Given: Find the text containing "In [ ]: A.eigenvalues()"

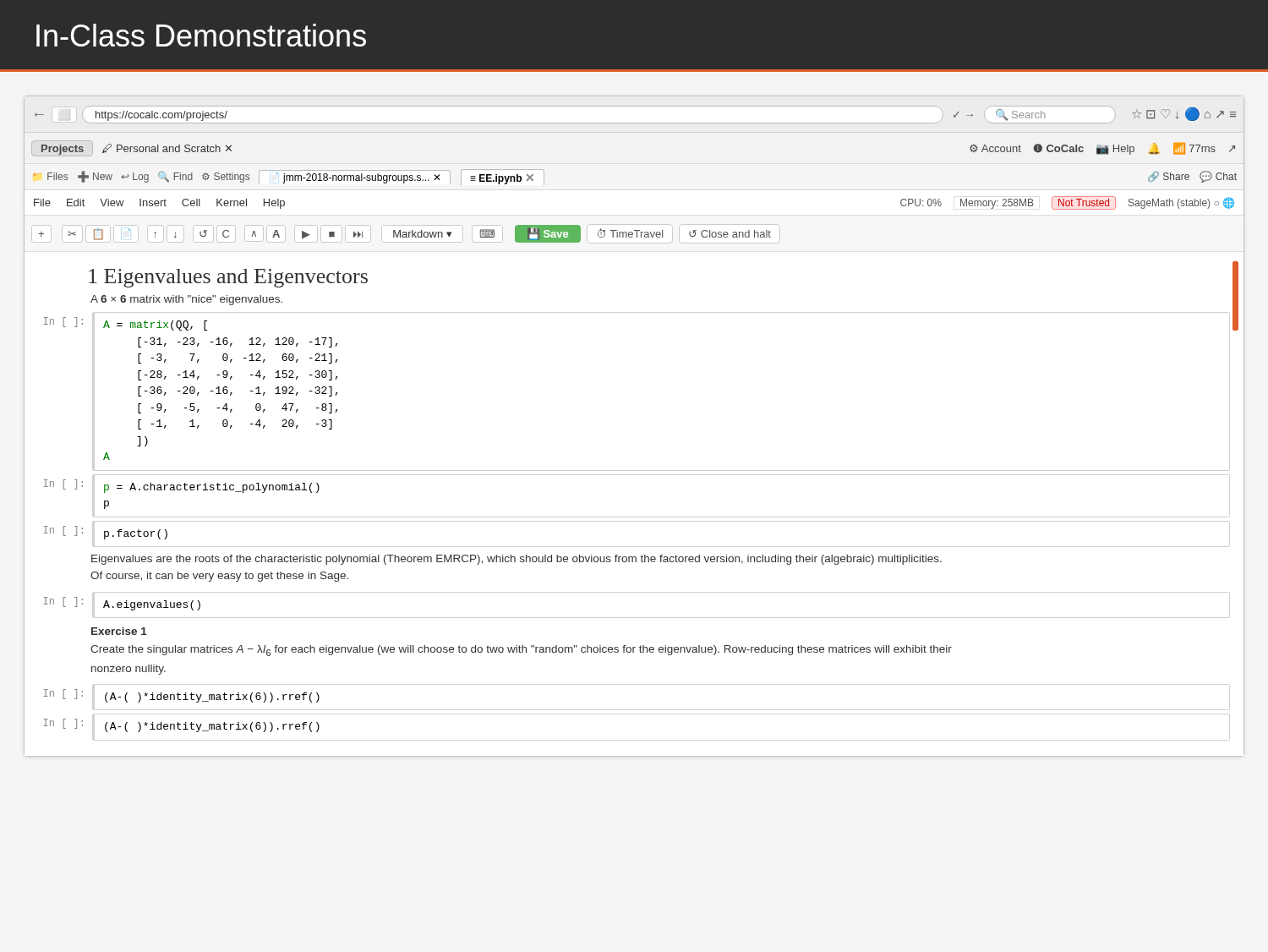Looking at the screenshot, I should 122,604.
